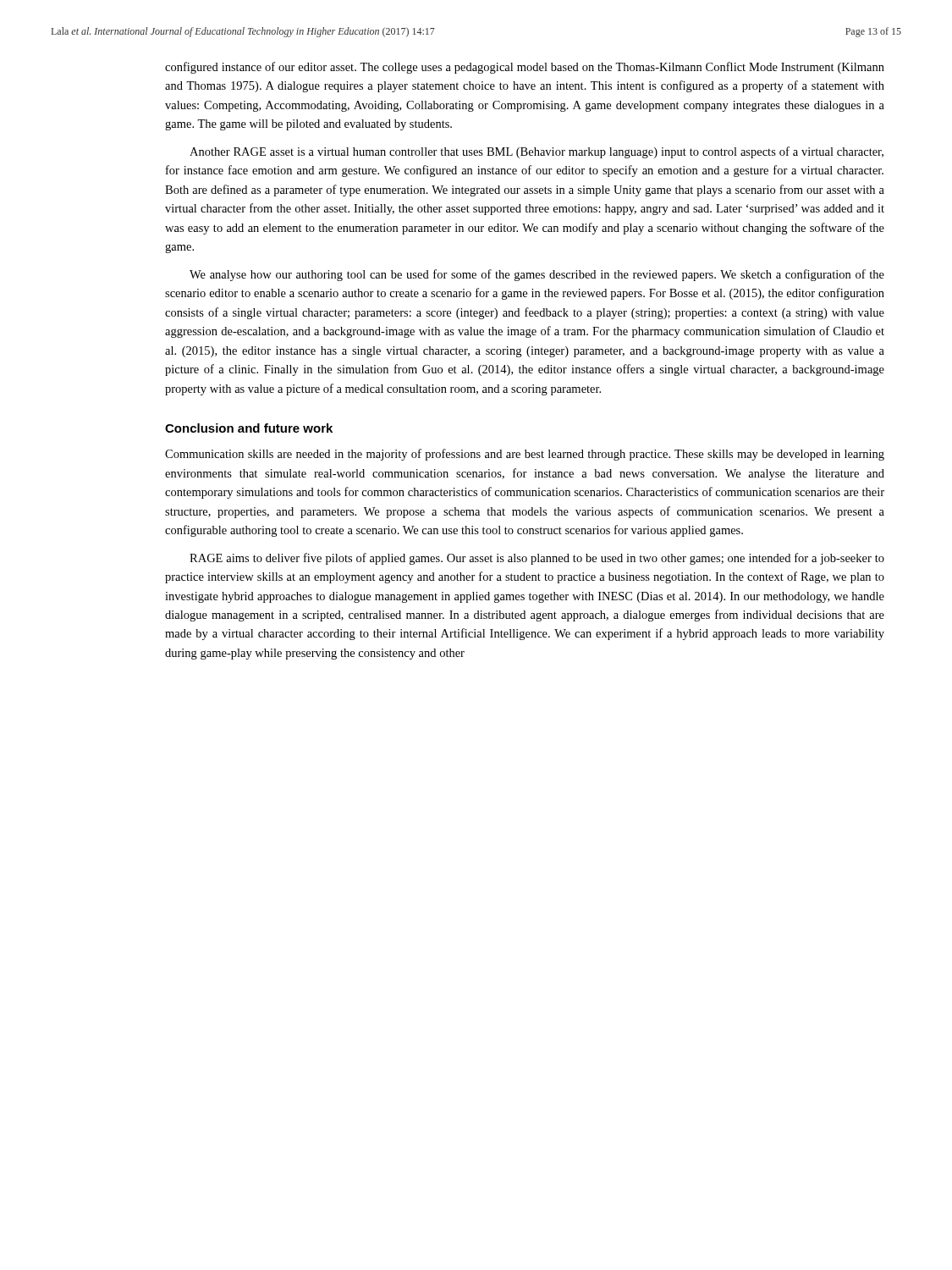The height and width of the screenshot is (1270, 952).
Task: Point to the passage starting "Another RAGE asset is a"
Action: (525, 199)
